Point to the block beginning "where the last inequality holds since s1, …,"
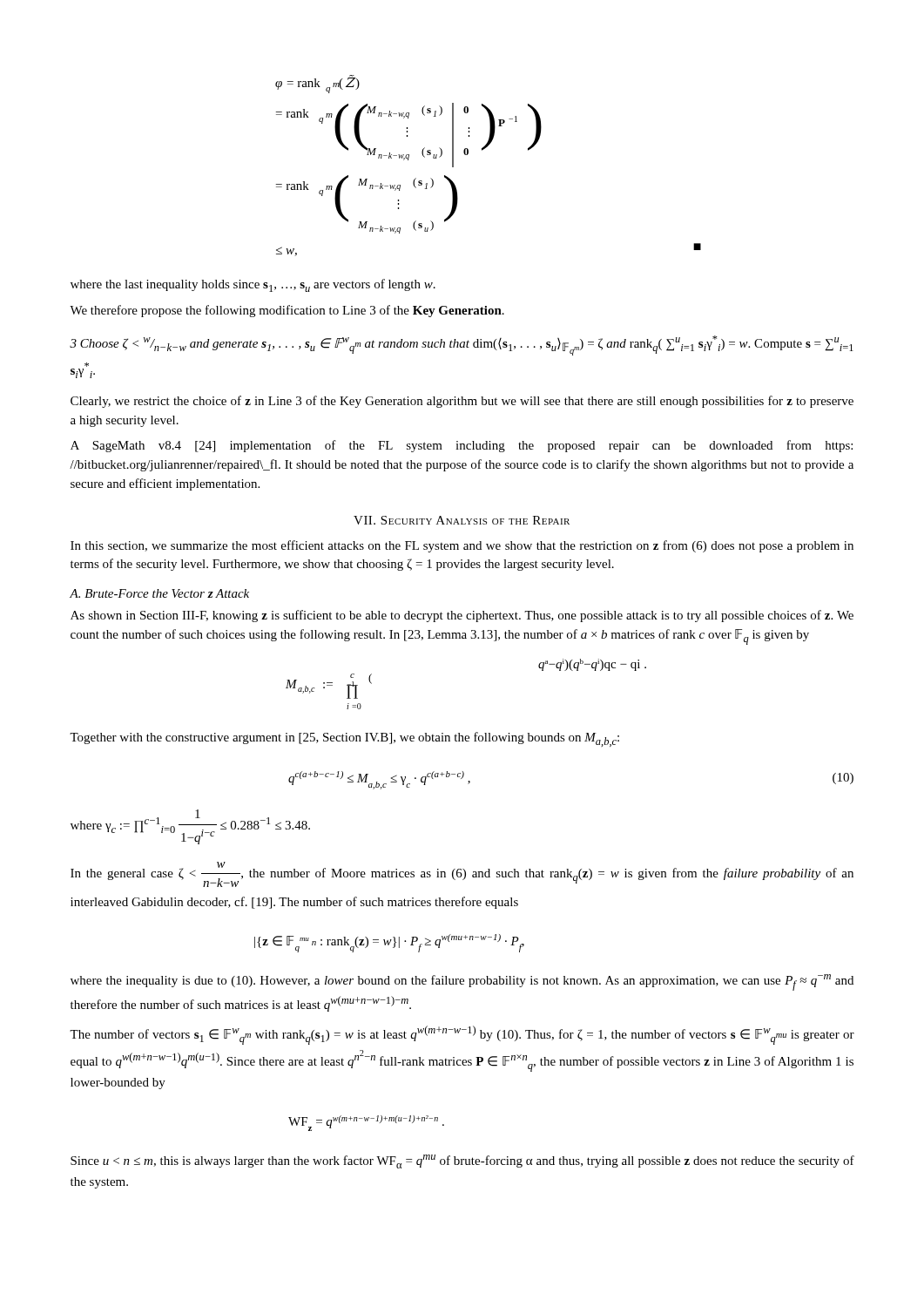 click(x=253, y=286)
